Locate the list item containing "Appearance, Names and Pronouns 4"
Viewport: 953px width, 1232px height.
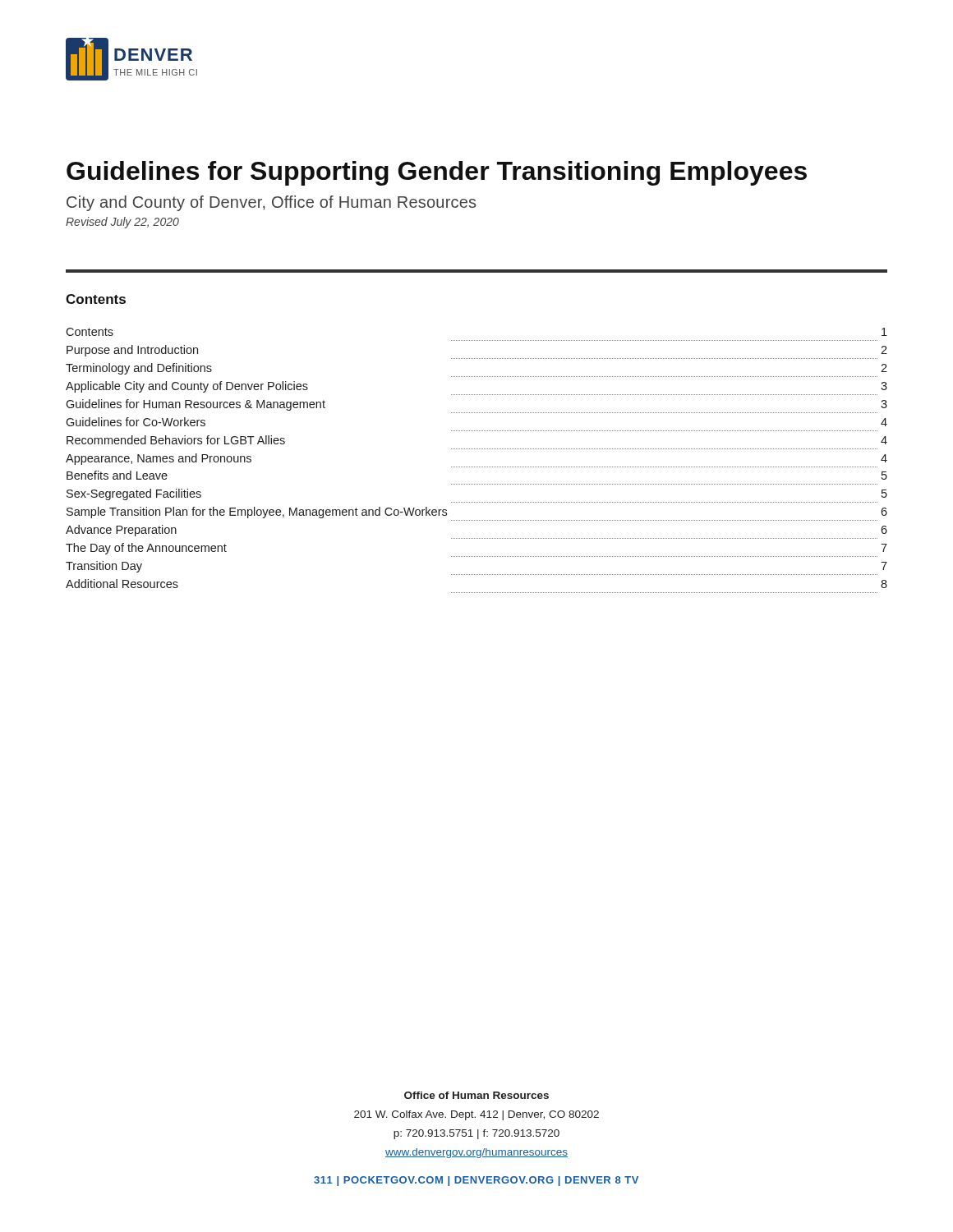pyautogui.click(x=476, y=458)
